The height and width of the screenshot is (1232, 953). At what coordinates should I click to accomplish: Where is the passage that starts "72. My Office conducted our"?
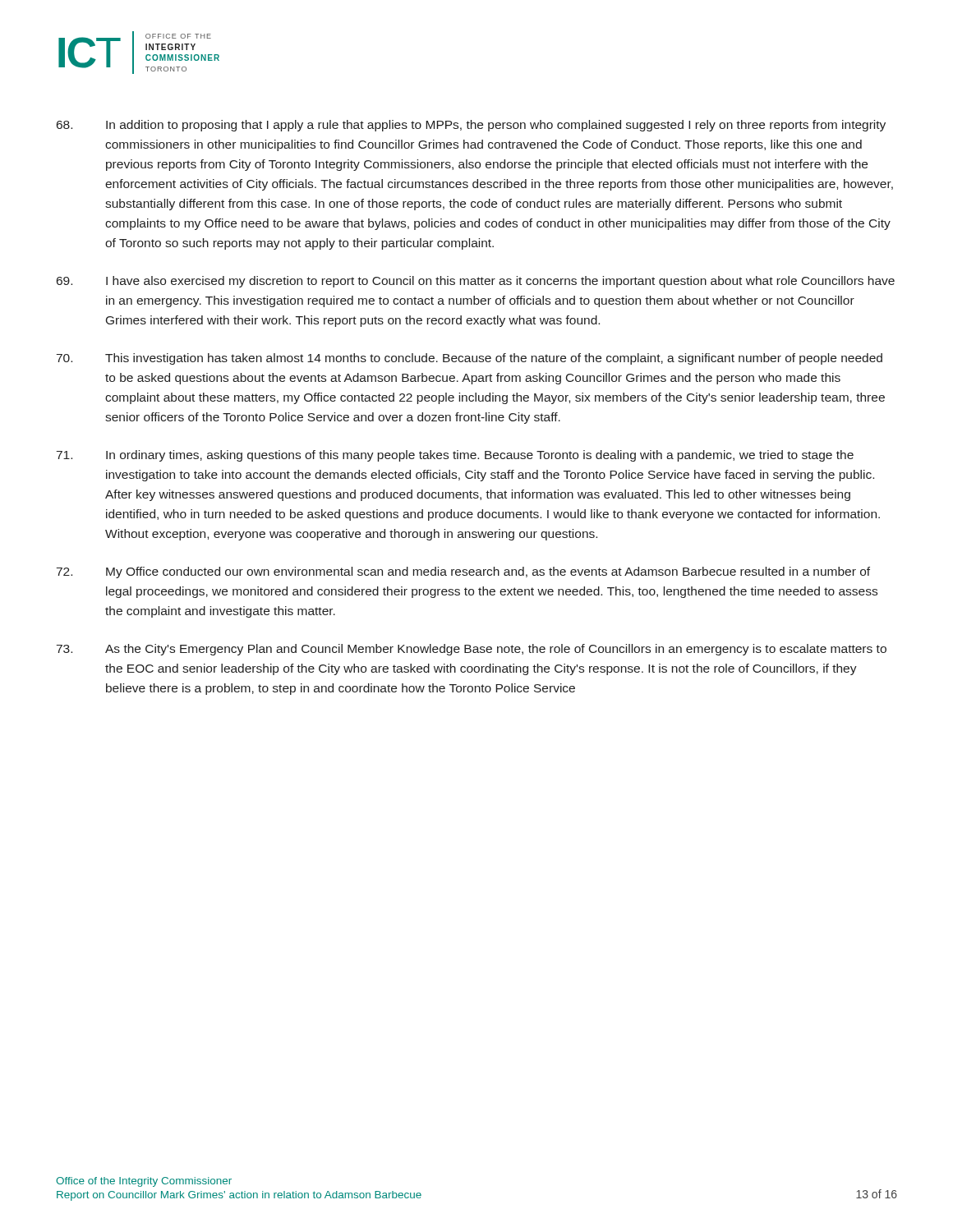pyautogui.click(x=476, y=592)
